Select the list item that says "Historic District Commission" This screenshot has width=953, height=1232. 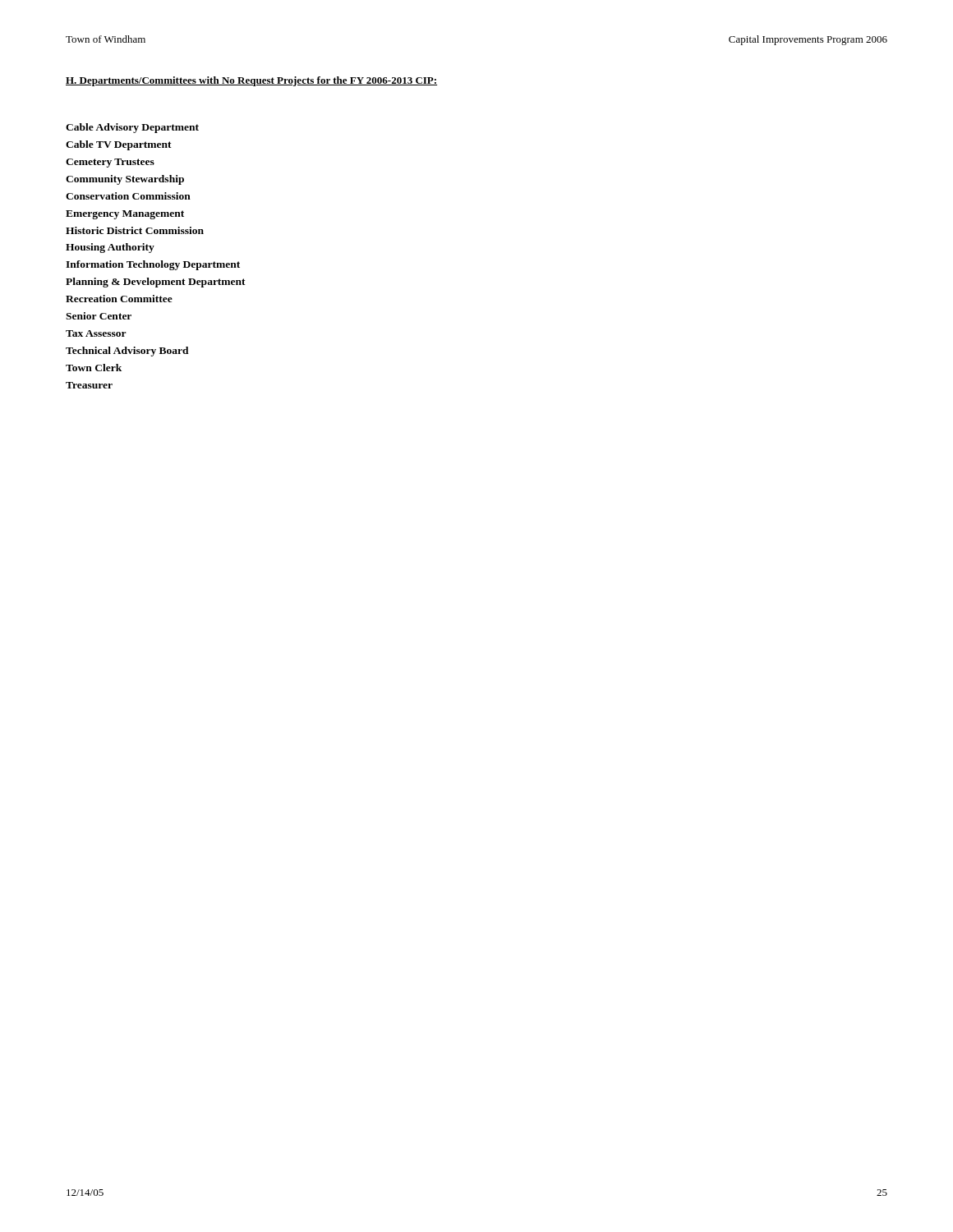pos(135,230)
